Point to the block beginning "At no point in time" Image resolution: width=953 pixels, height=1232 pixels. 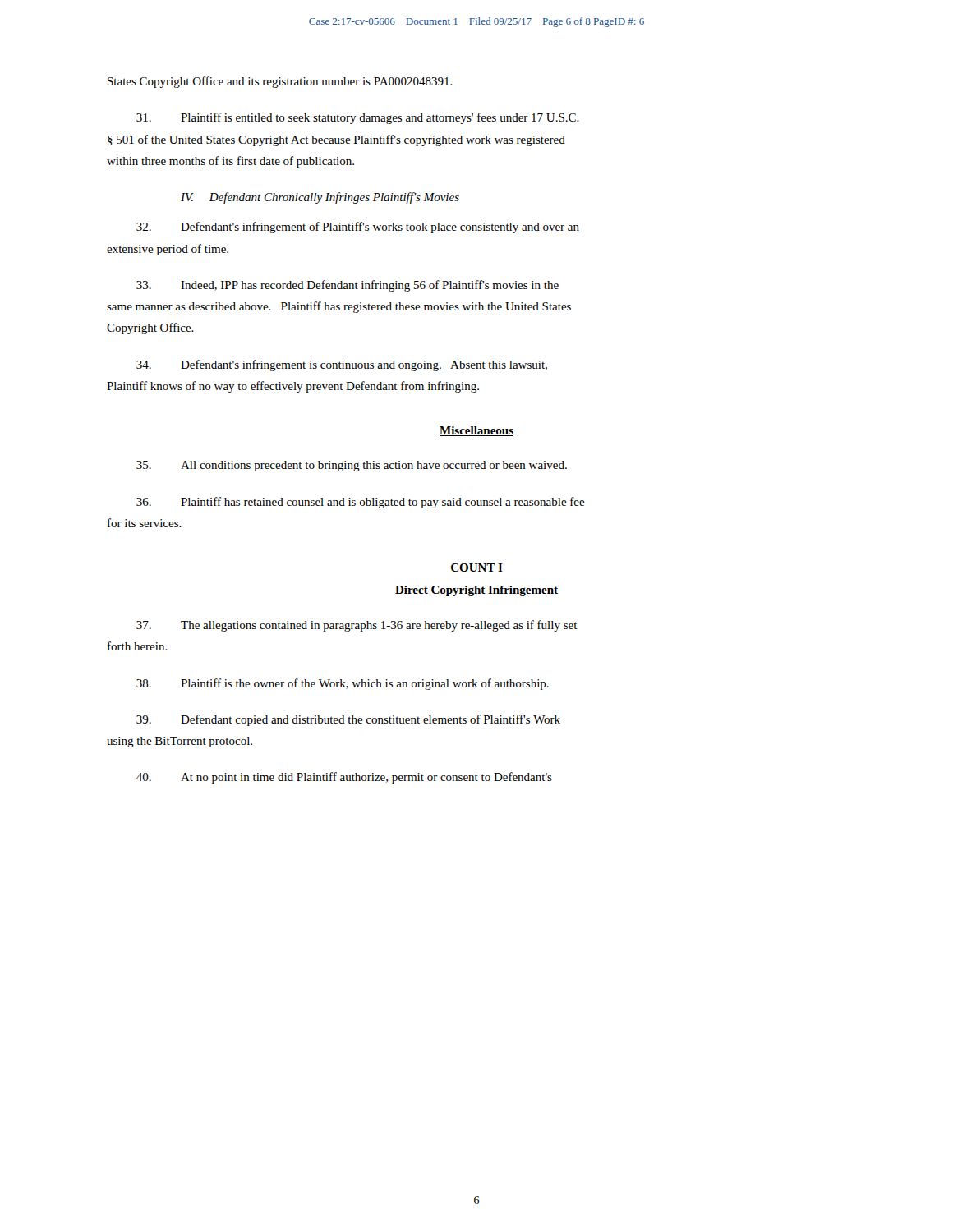476,777
